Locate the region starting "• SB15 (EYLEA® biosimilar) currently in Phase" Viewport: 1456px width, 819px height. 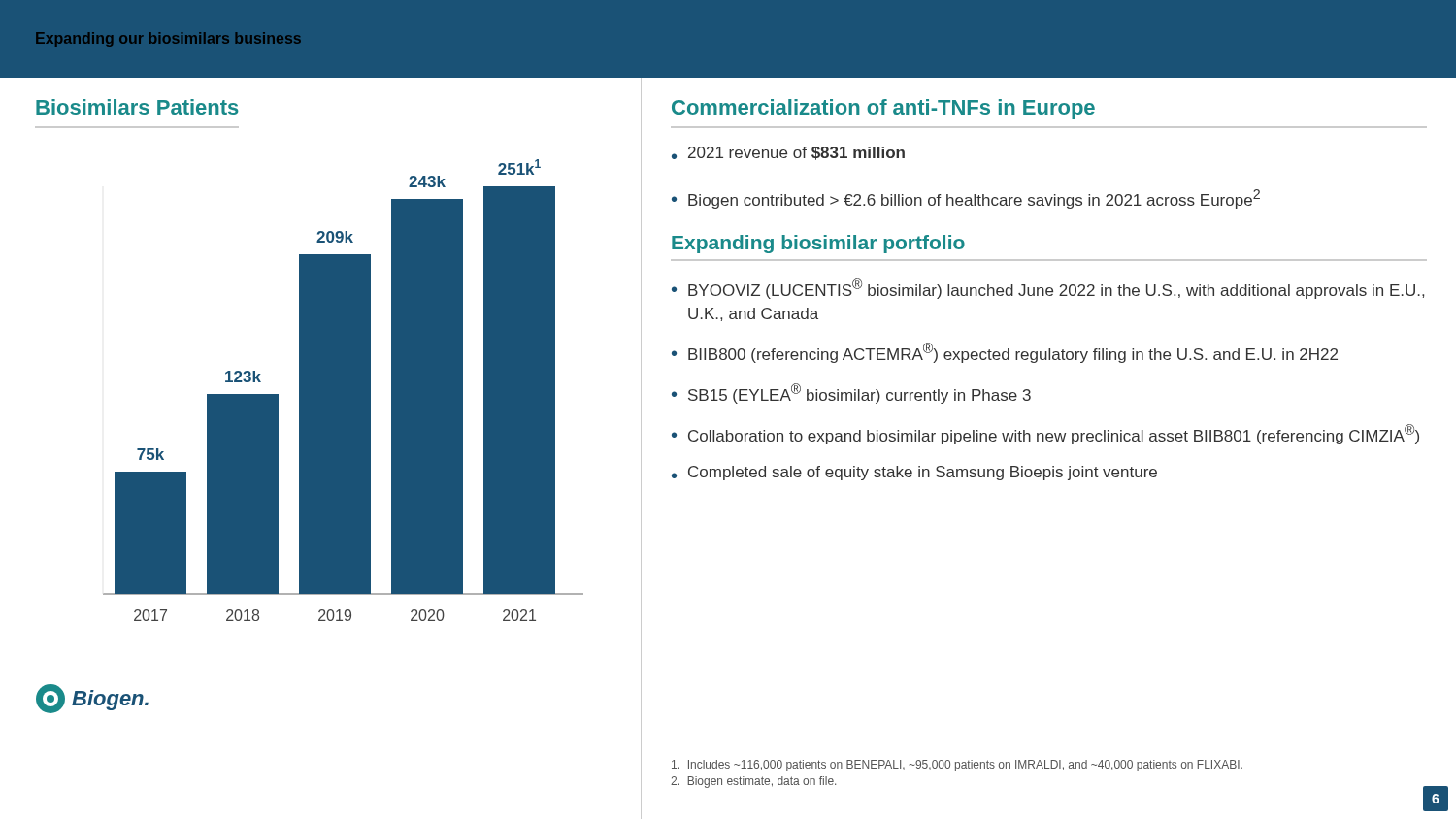coord(851,394)
